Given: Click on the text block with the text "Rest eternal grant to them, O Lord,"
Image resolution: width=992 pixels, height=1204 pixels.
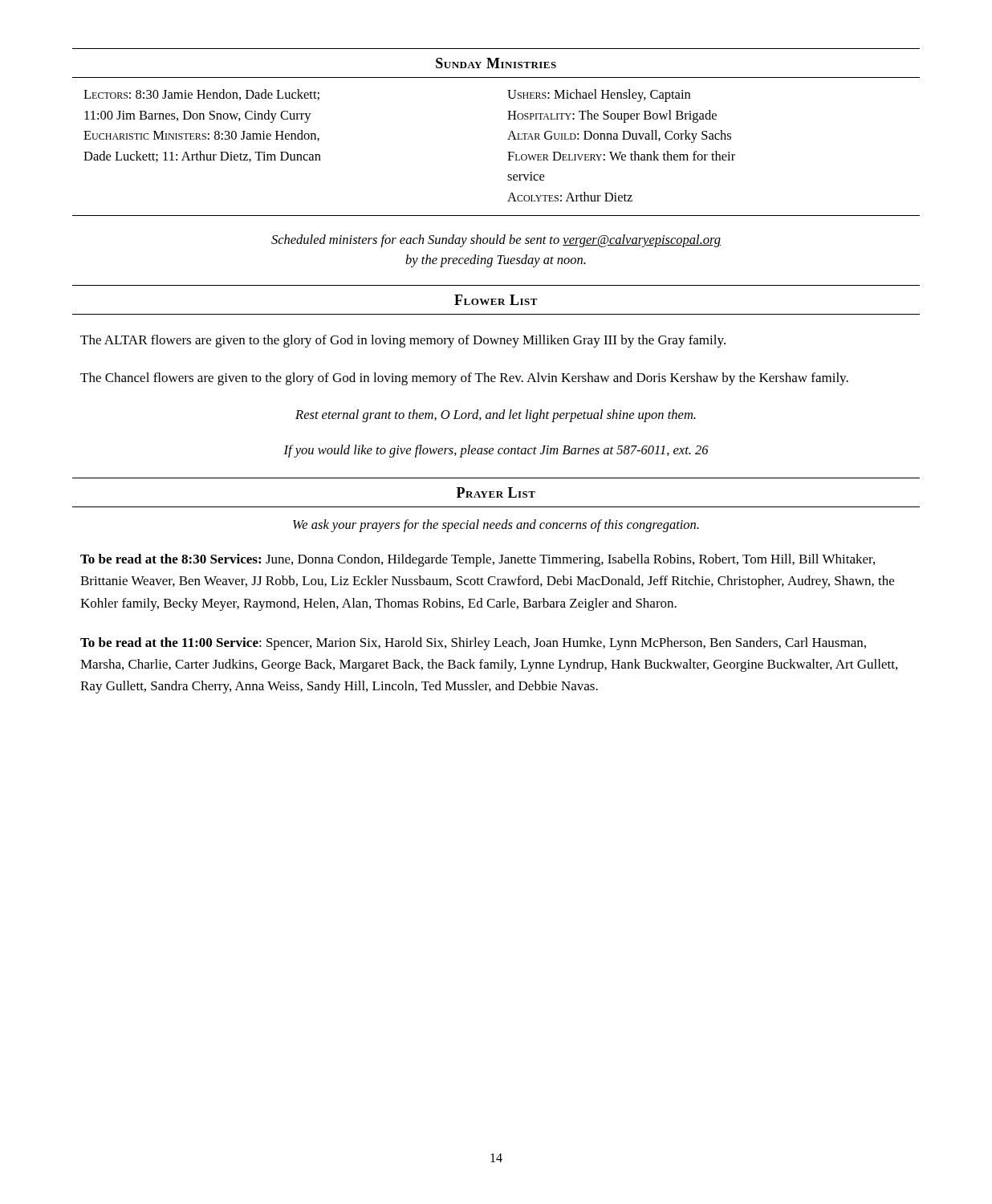Looking at the screenshot, I should point(496,415).
